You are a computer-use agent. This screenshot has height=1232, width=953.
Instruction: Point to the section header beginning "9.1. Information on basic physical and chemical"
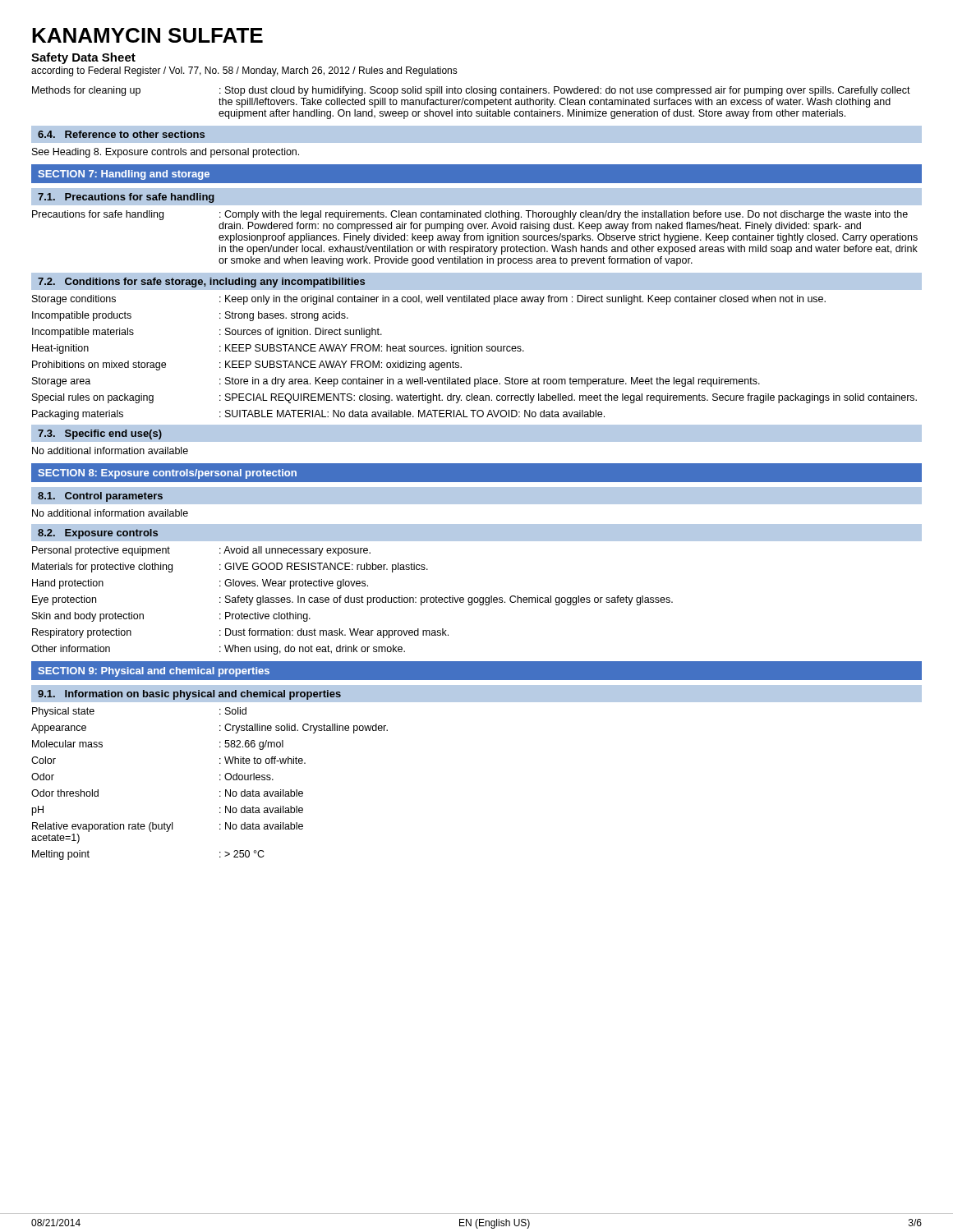coord(476,694)
